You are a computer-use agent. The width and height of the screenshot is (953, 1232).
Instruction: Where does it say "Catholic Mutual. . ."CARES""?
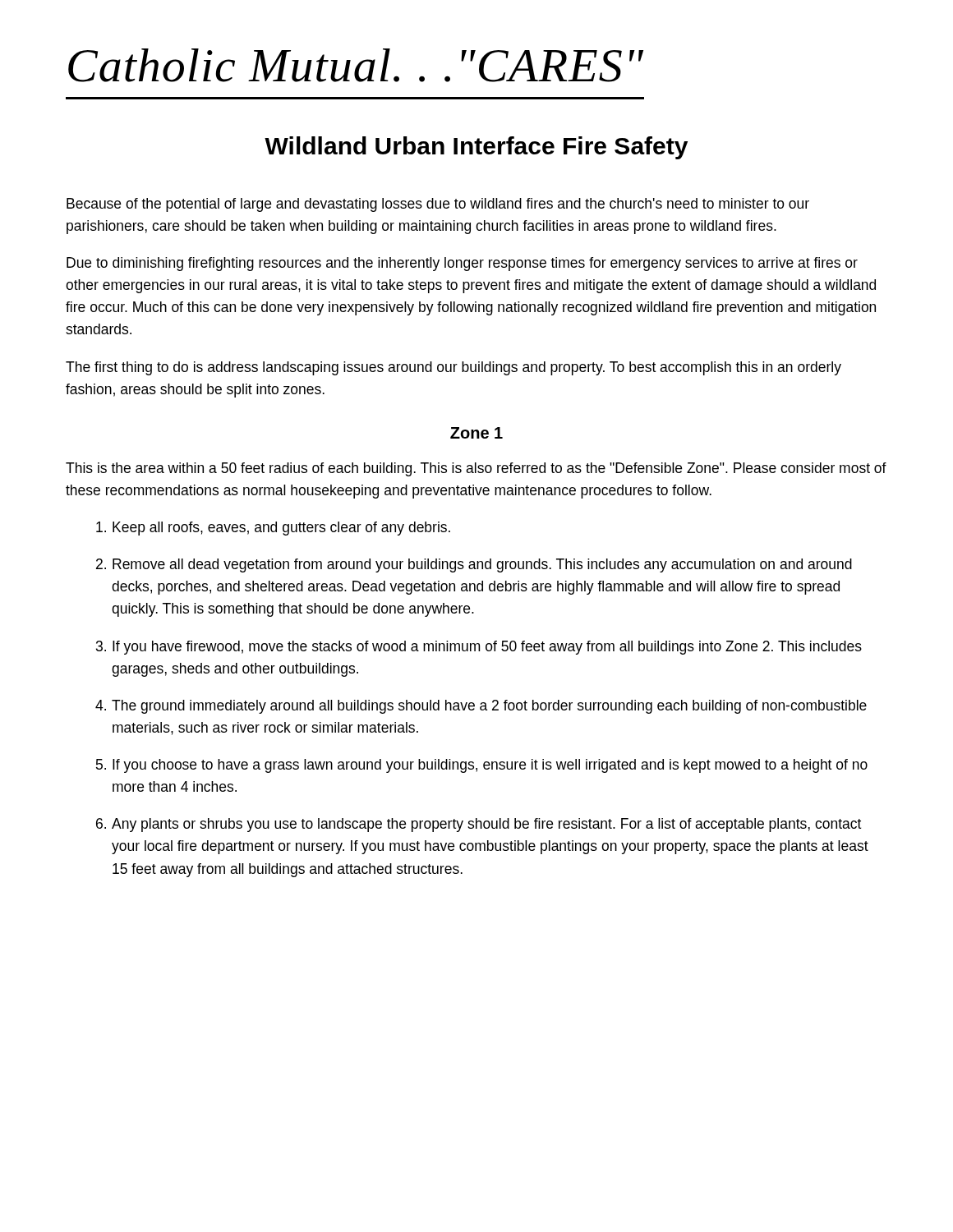pos(355,69)
